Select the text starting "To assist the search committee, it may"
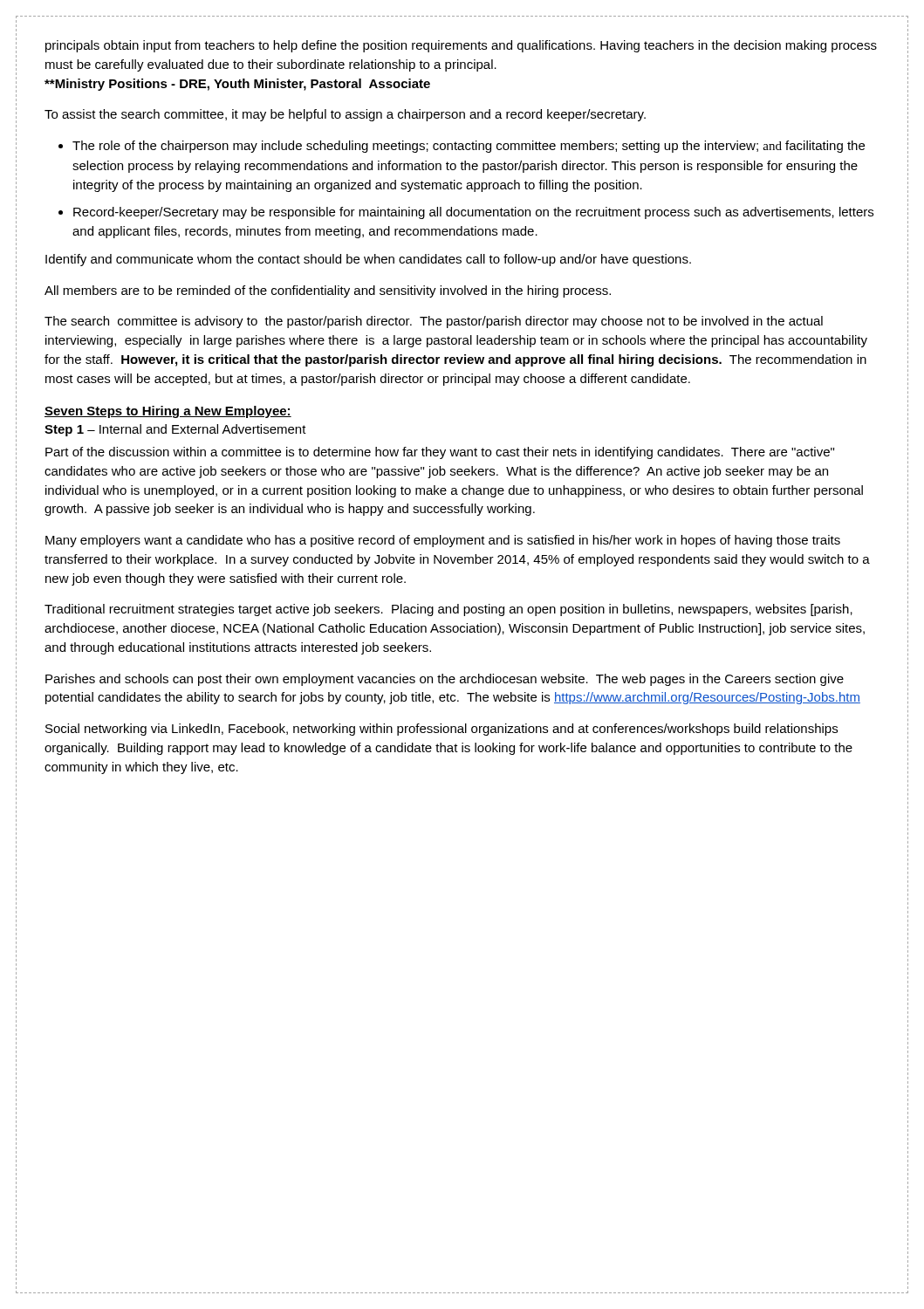924x1309 pixels. pos(346,114)
